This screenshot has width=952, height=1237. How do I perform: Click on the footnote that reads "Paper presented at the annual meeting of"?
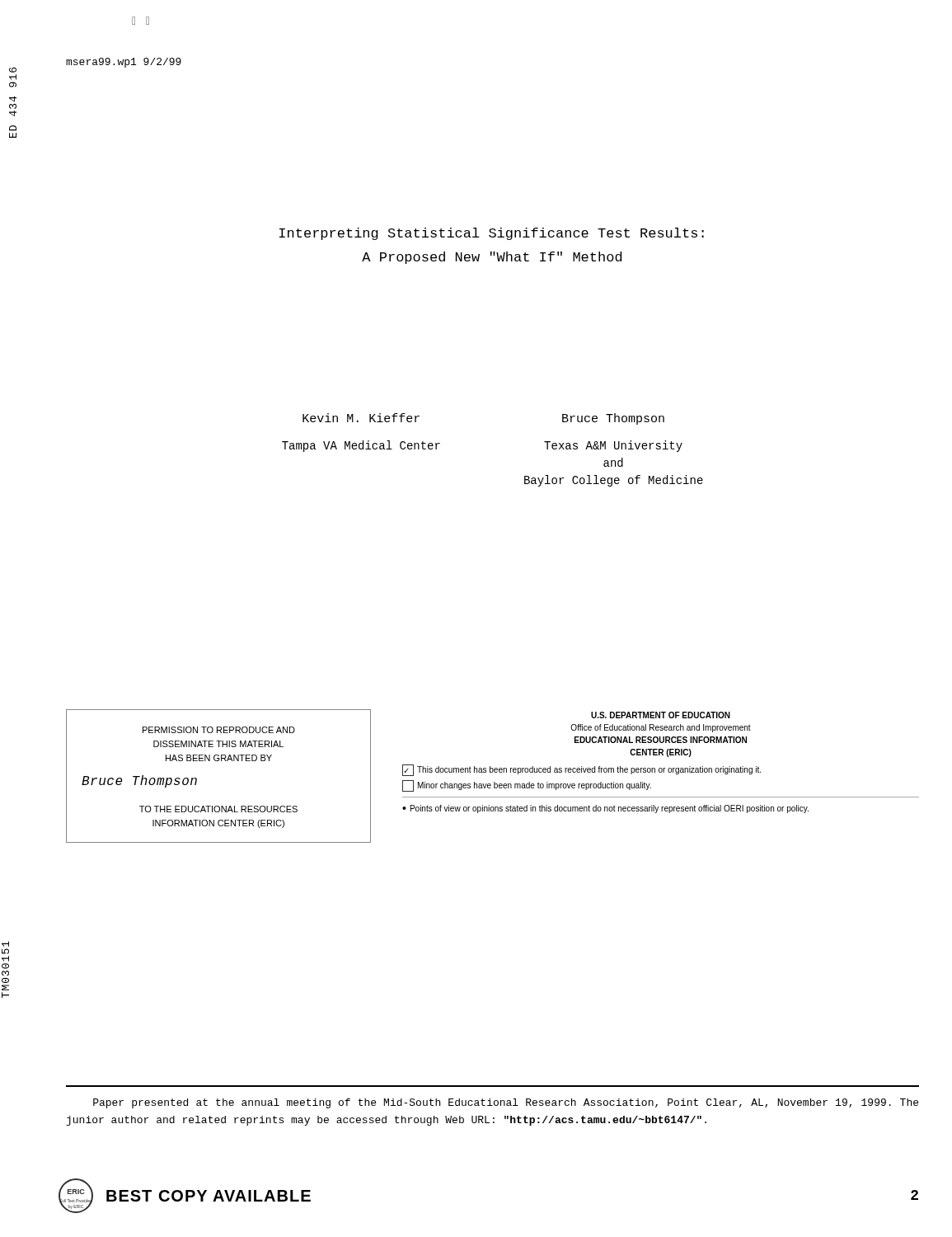(x=493, y=1113)
